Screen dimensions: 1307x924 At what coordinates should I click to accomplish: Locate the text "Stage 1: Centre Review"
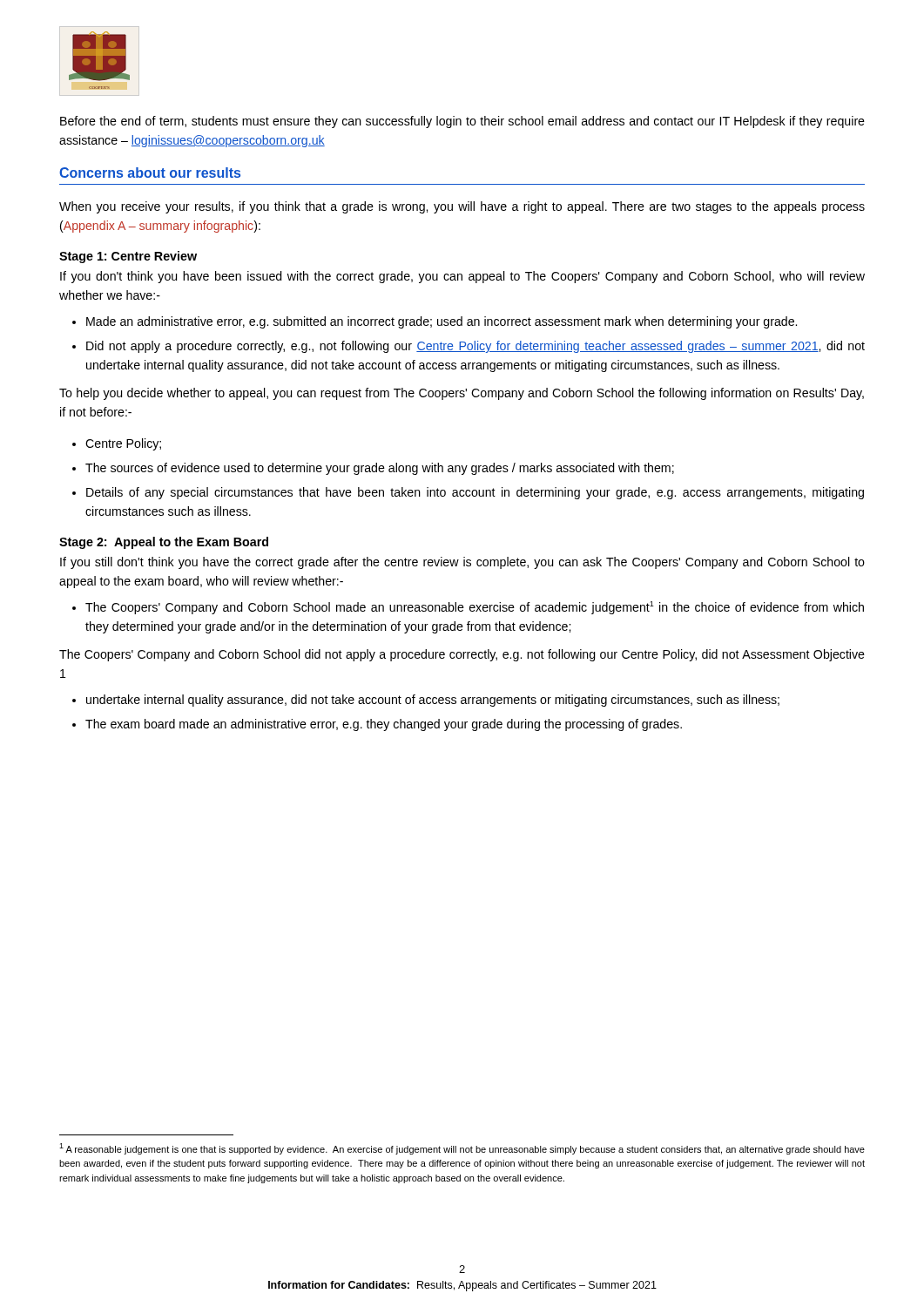pos(128,256)
